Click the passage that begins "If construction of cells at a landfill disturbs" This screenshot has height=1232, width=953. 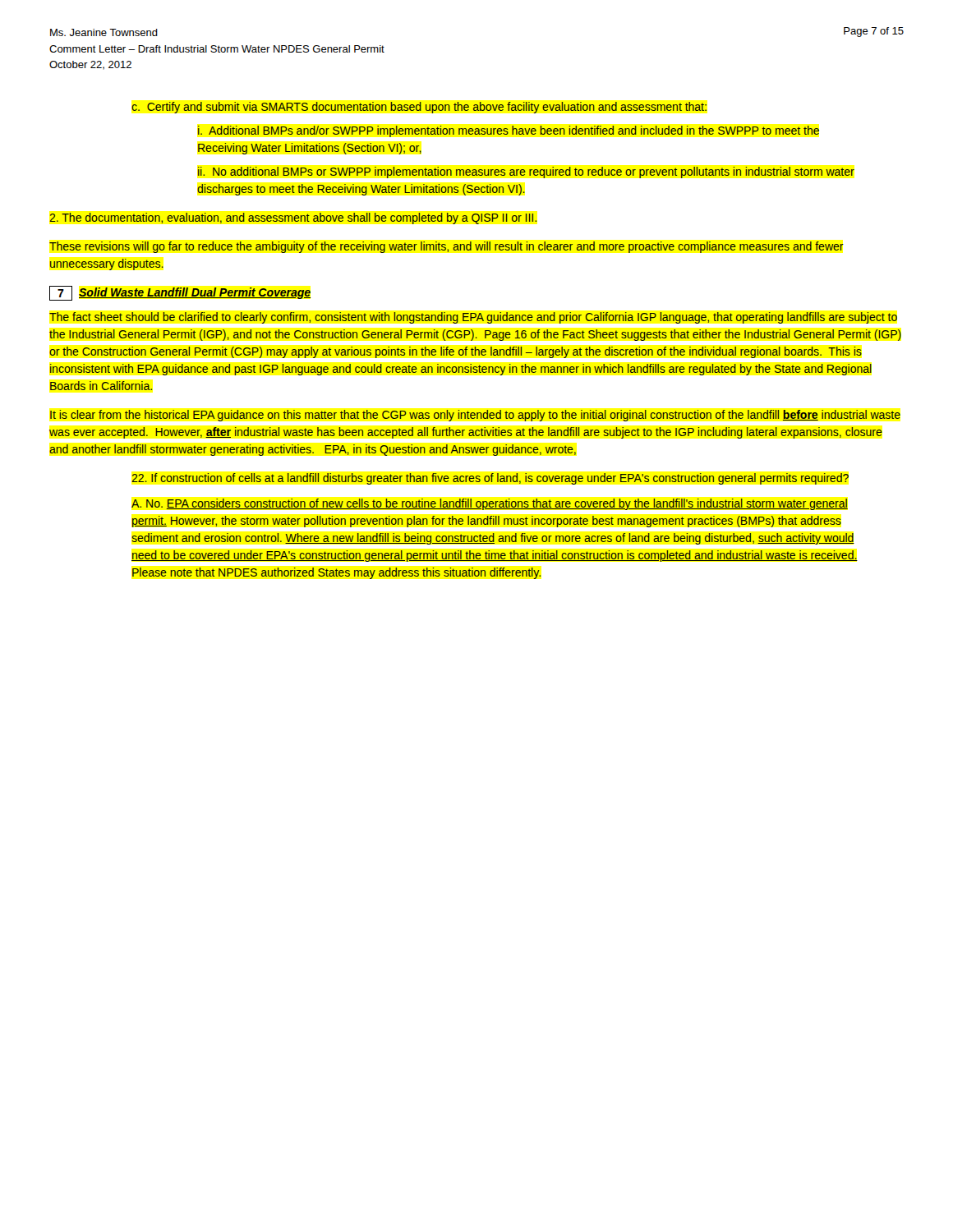490,478
